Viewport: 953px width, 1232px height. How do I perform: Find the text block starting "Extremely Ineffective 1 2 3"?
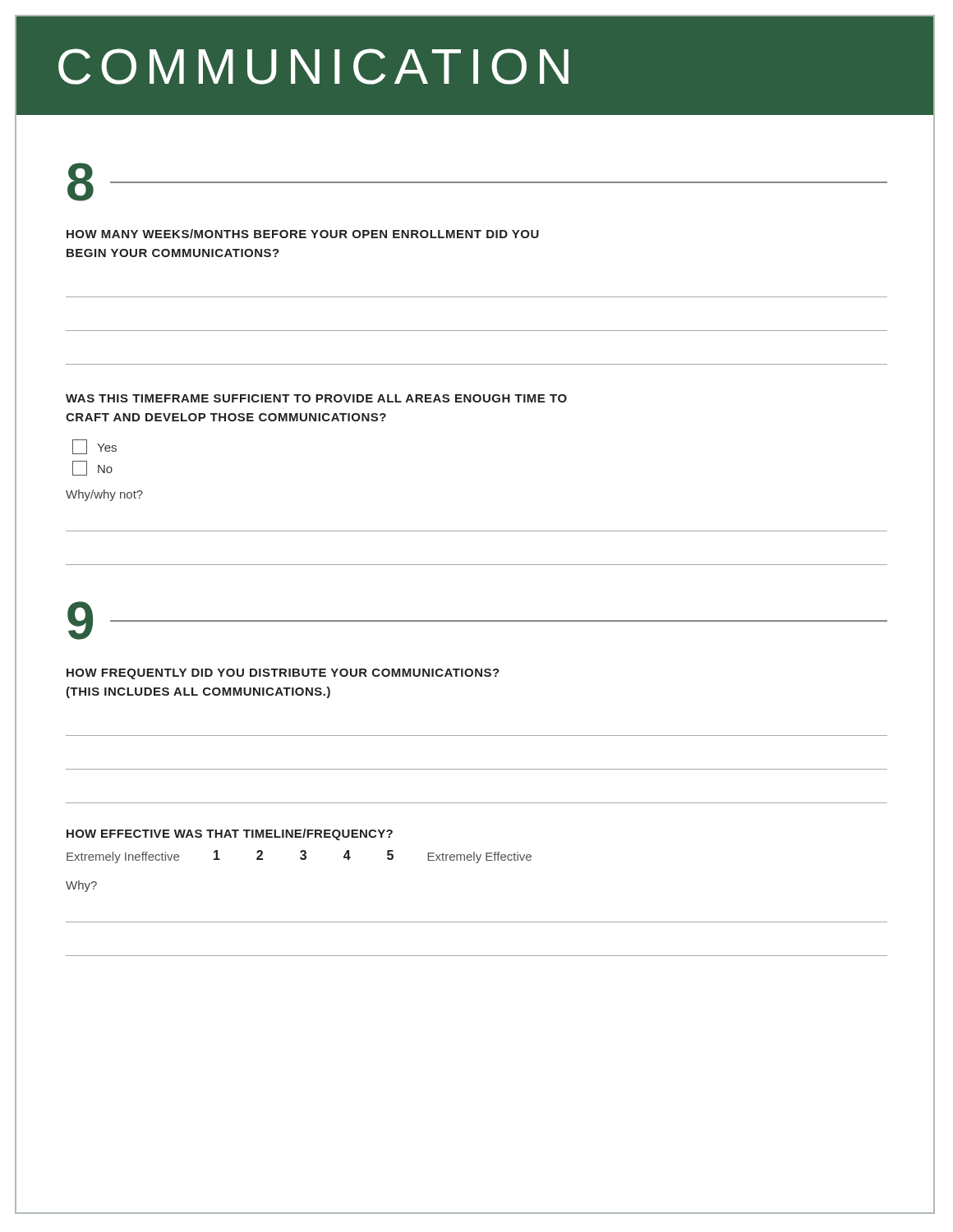(299, 856)
